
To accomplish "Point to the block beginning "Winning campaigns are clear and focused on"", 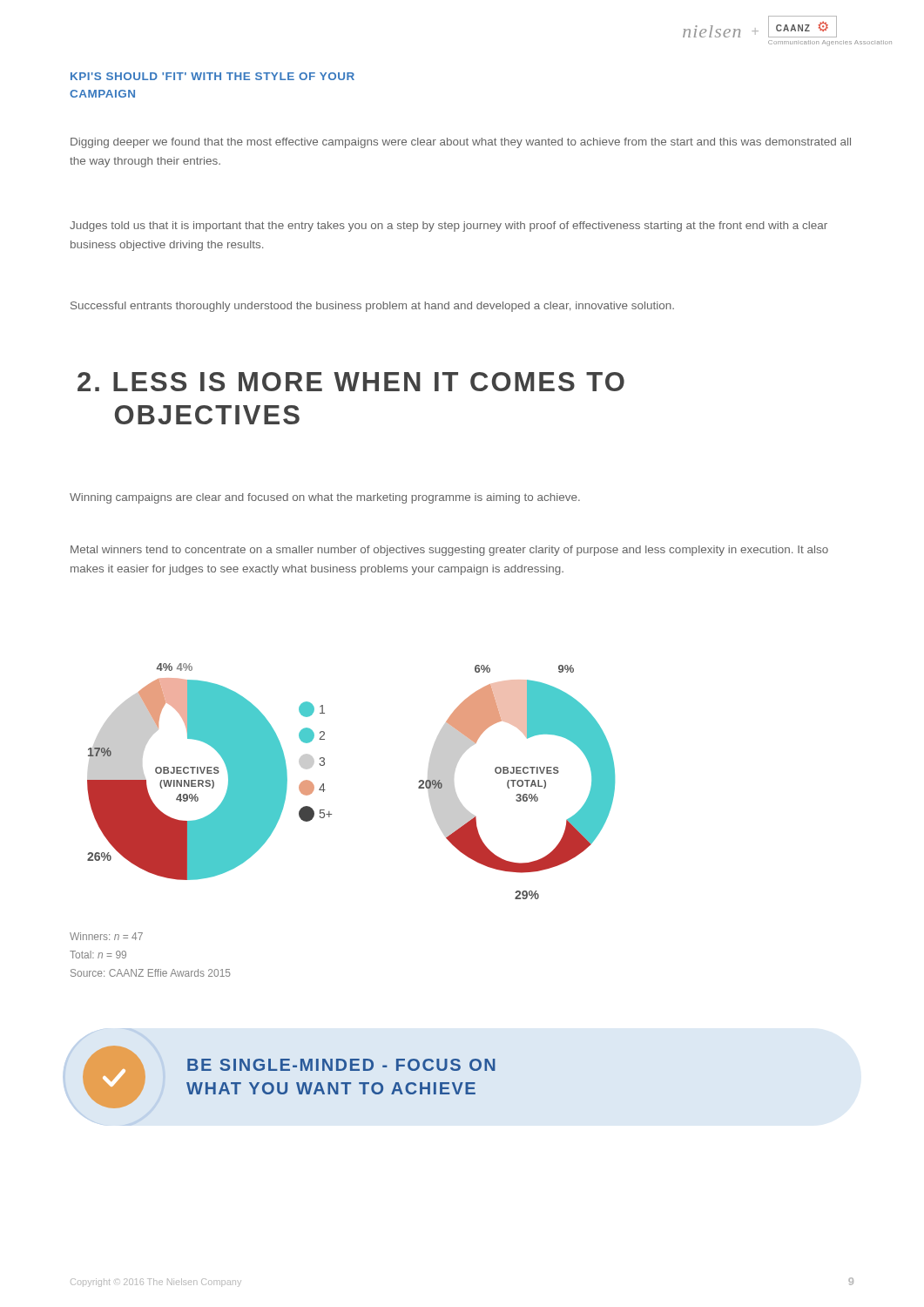I will [x=325, y=497].
